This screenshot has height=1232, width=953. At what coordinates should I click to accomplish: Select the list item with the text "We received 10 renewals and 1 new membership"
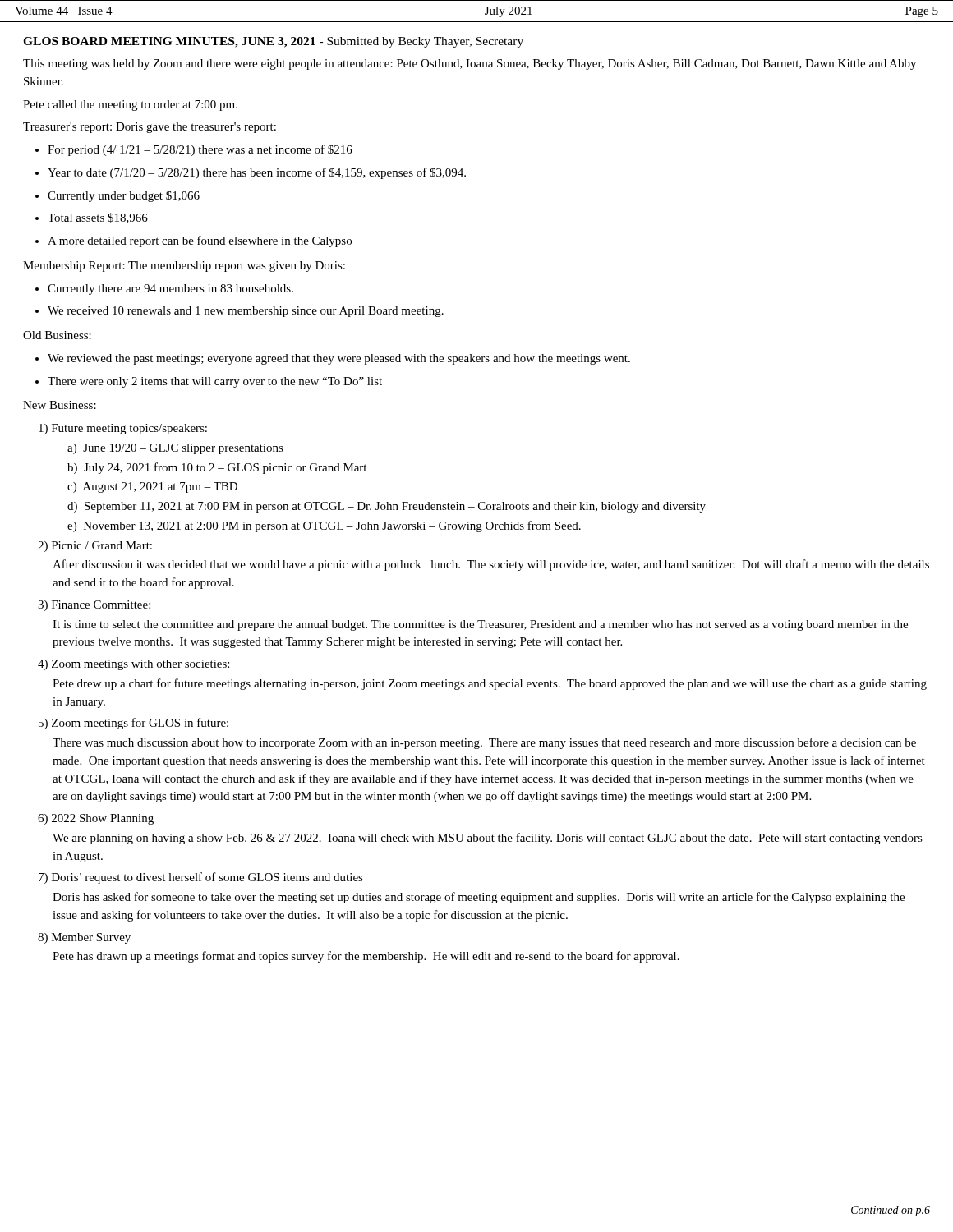(x=239, y=312)
